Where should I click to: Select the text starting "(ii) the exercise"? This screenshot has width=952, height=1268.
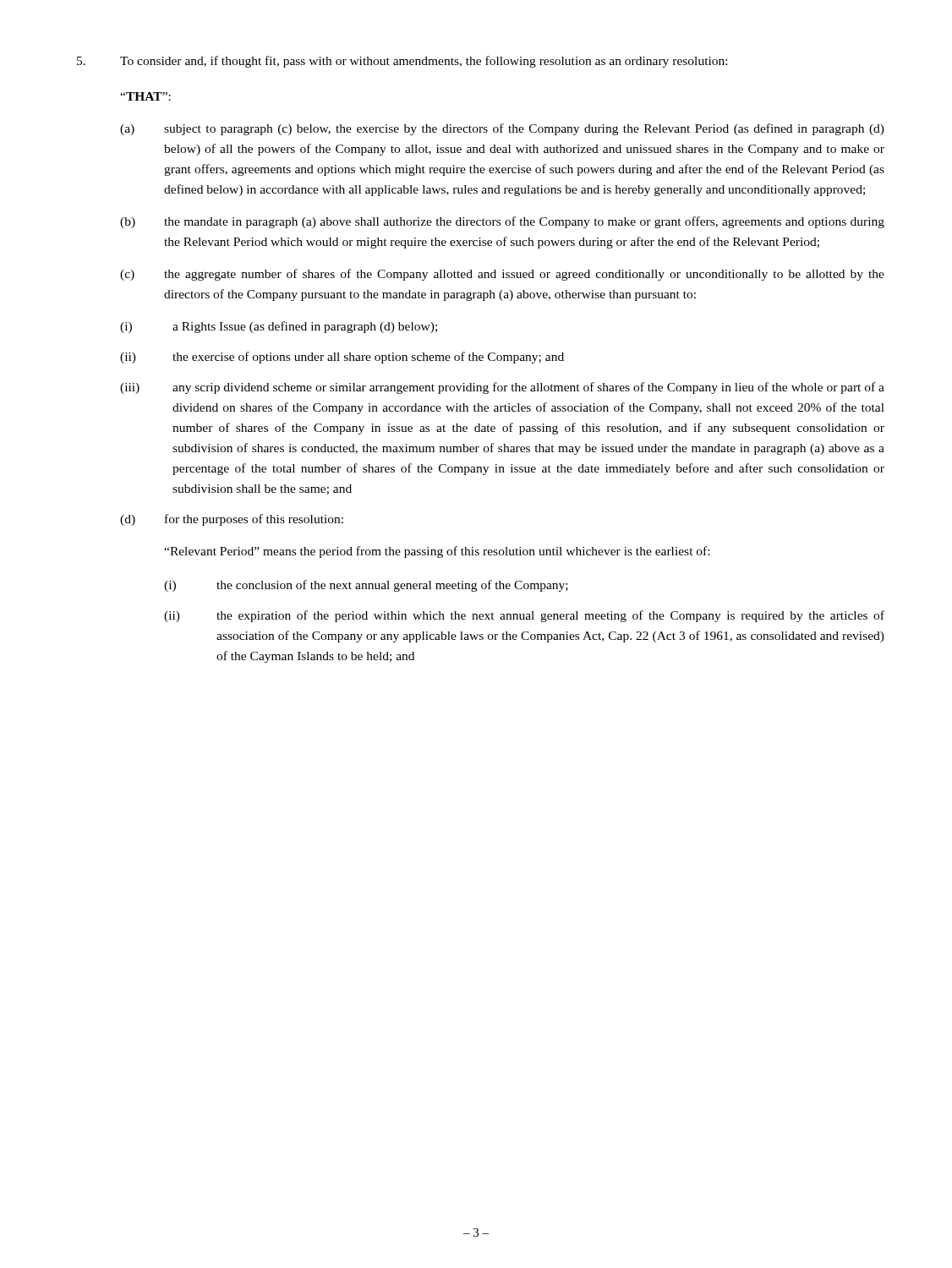(x=502, y=357)
